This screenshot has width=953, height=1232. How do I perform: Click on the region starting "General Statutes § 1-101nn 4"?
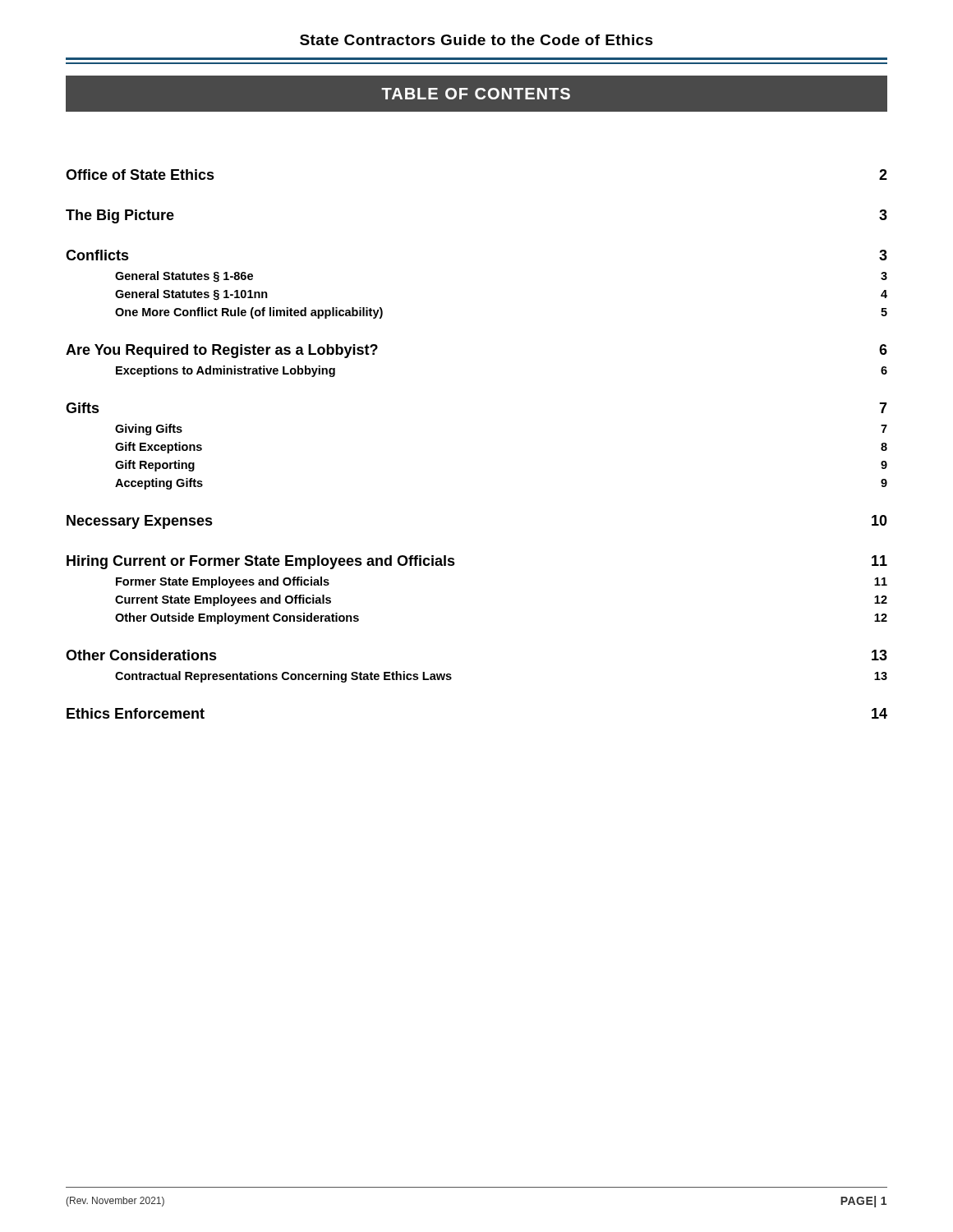[194, 294]
